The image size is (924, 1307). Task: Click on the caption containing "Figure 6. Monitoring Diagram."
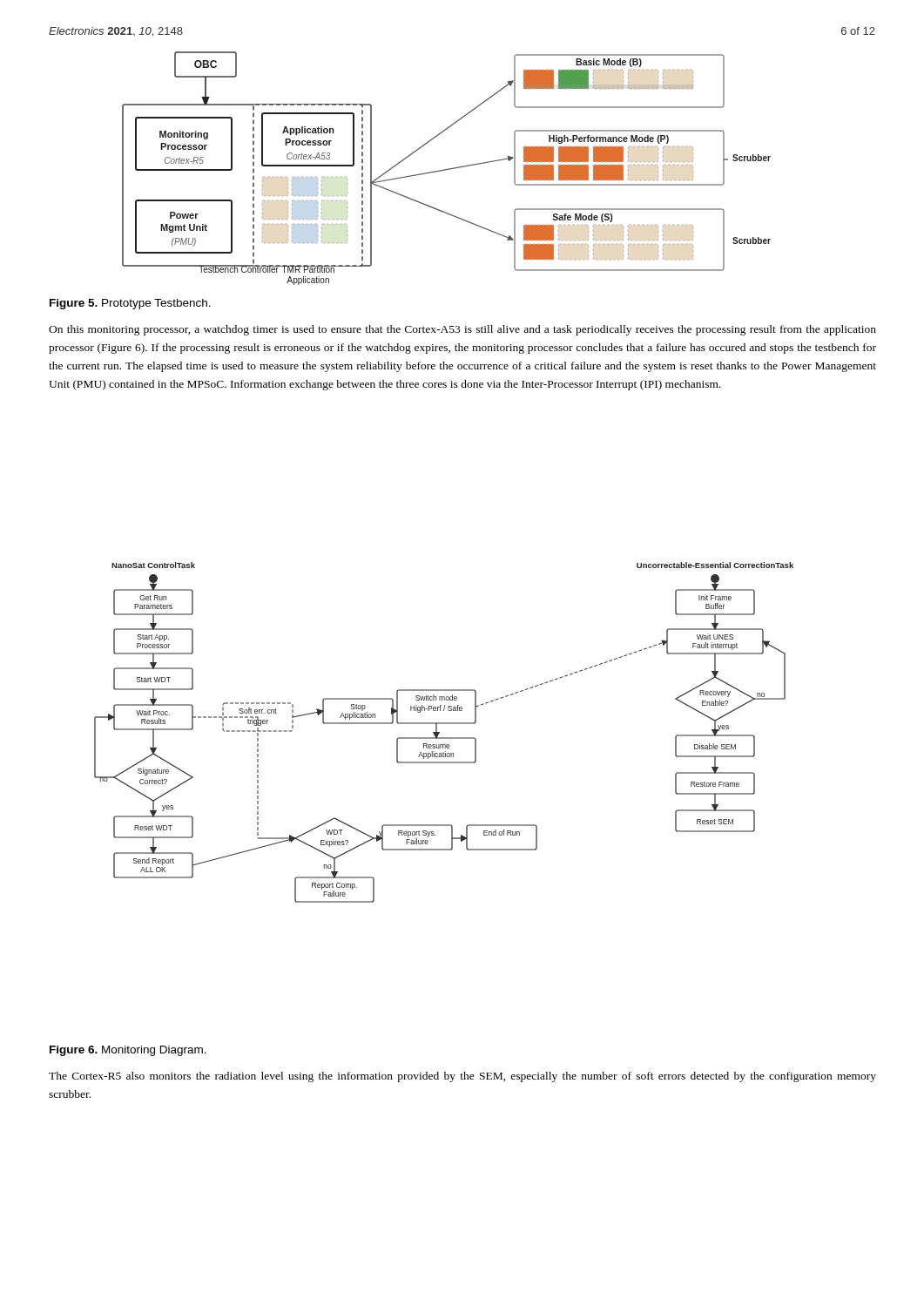[128, 1050]
